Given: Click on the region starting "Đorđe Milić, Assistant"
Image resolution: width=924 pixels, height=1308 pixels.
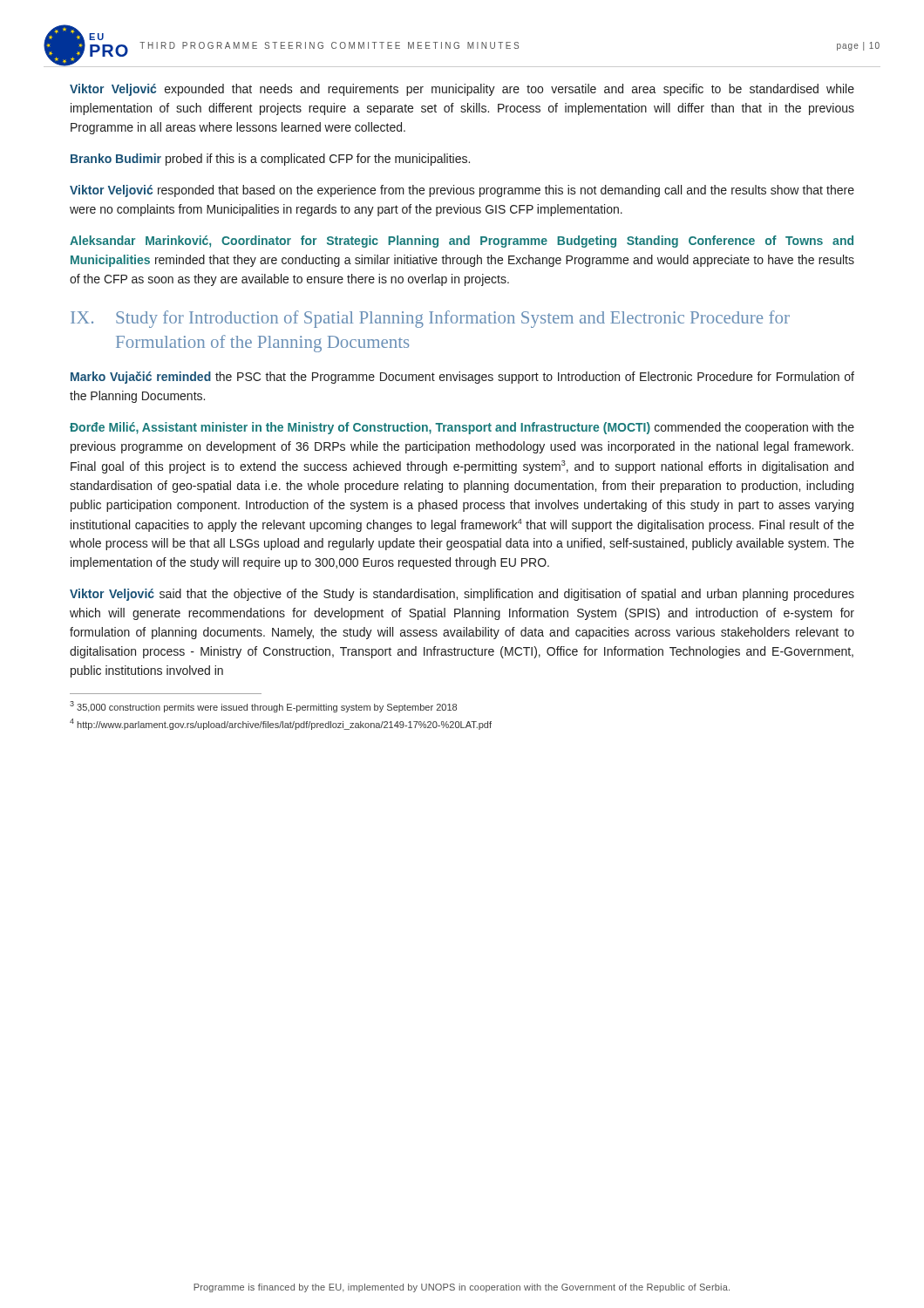Looking at the screenshot, I should 462,495.
